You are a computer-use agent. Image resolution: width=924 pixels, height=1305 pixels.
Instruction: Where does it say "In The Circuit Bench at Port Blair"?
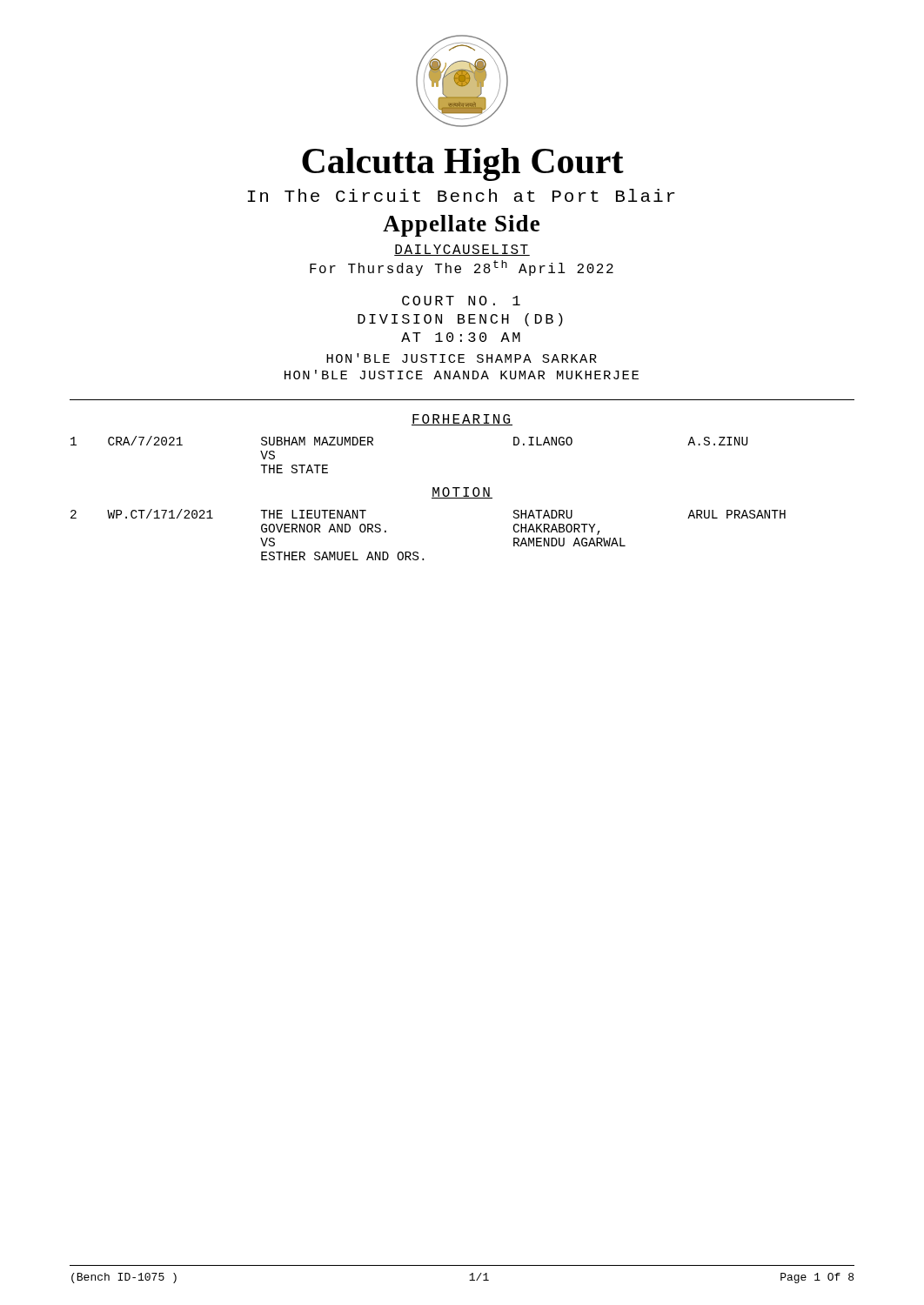pyautogui.click(x=462, y=197)
